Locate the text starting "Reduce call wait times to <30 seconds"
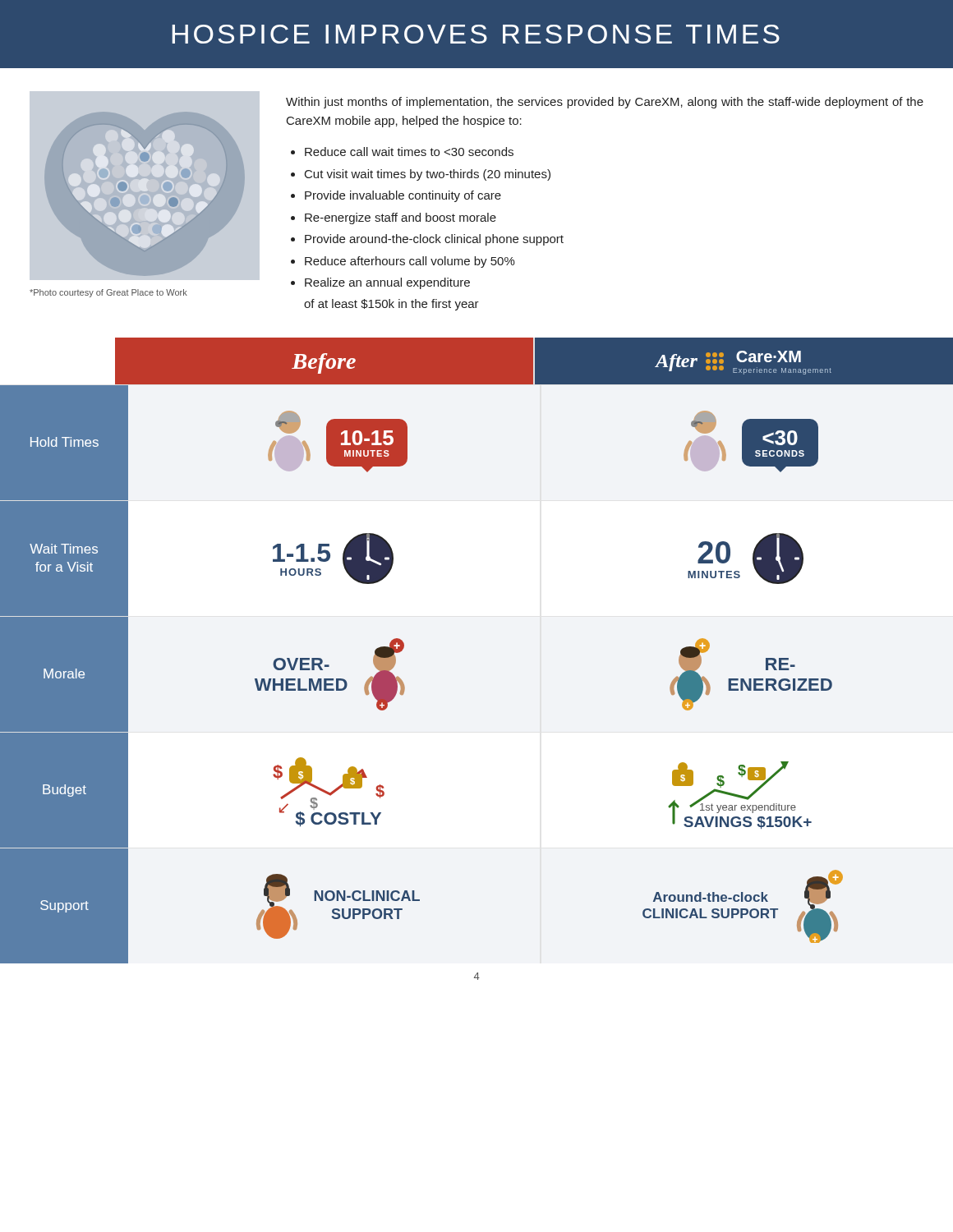 pyautogui.click(x=409, y=152)
